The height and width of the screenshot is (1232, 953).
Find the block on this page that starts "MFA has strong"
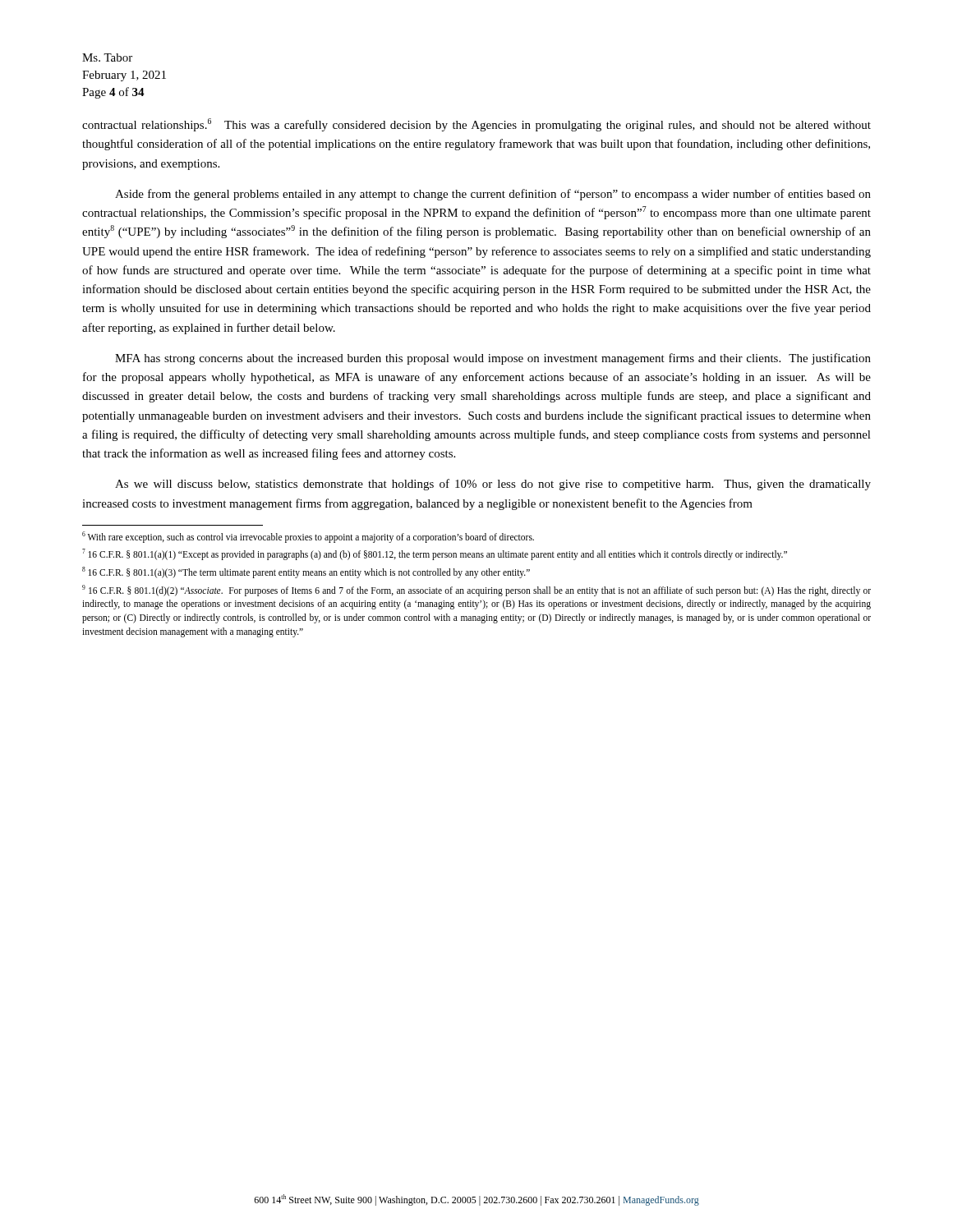[476, 406]
